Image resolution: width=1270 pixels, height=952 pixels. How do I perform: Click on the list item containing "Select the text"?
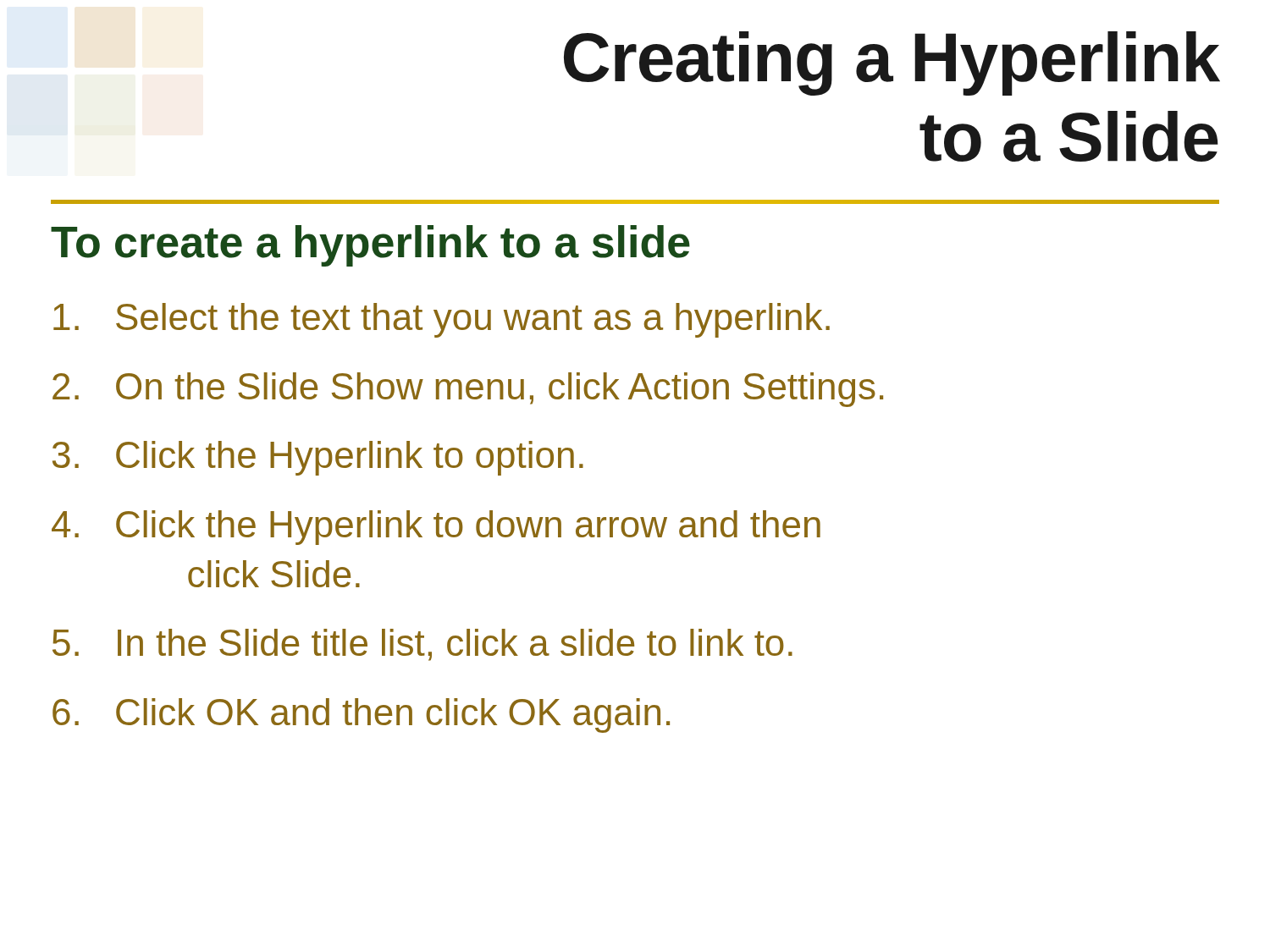442,317
